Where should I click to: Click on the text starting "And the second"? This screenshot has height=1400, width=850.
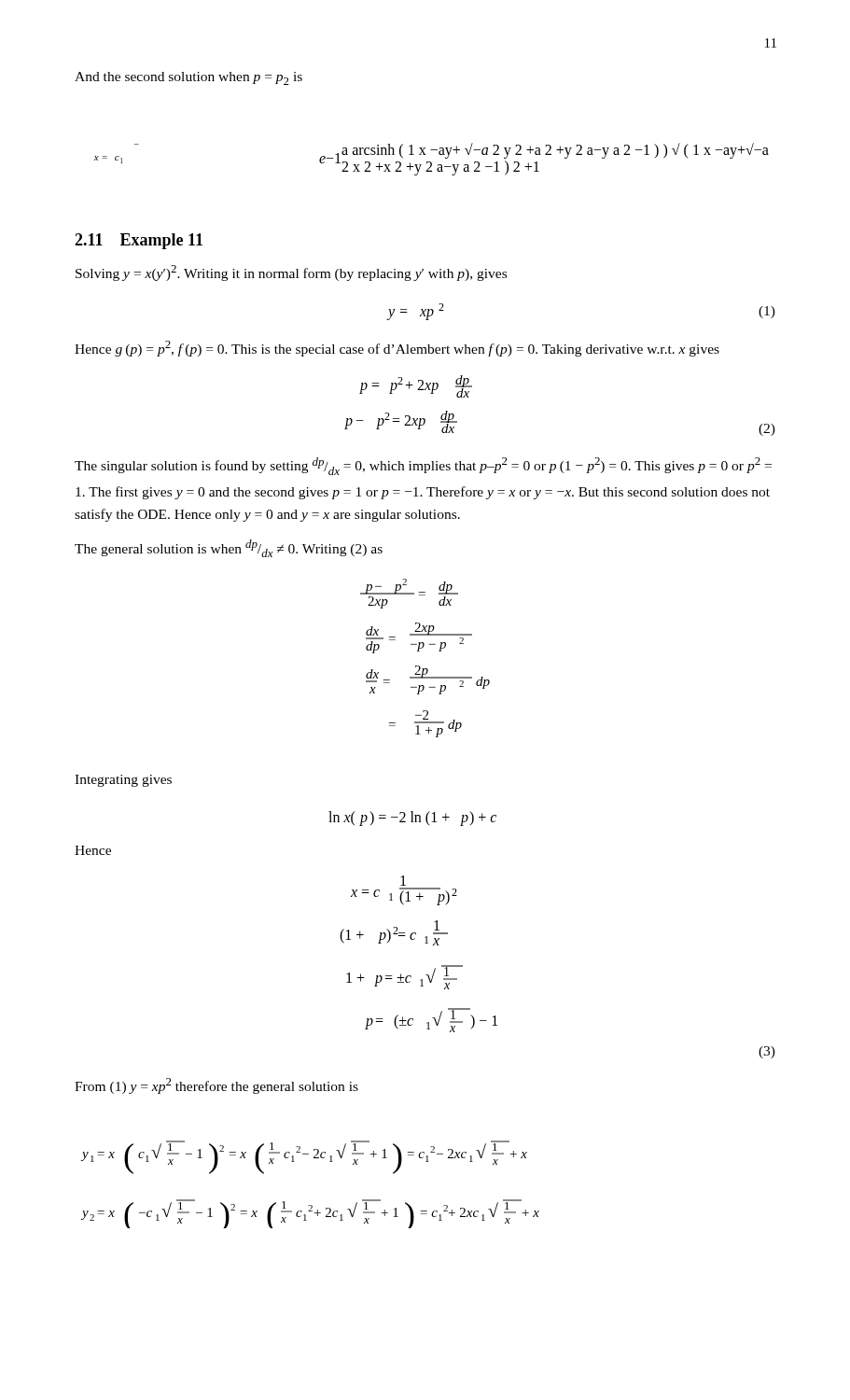tap(189, 78)
